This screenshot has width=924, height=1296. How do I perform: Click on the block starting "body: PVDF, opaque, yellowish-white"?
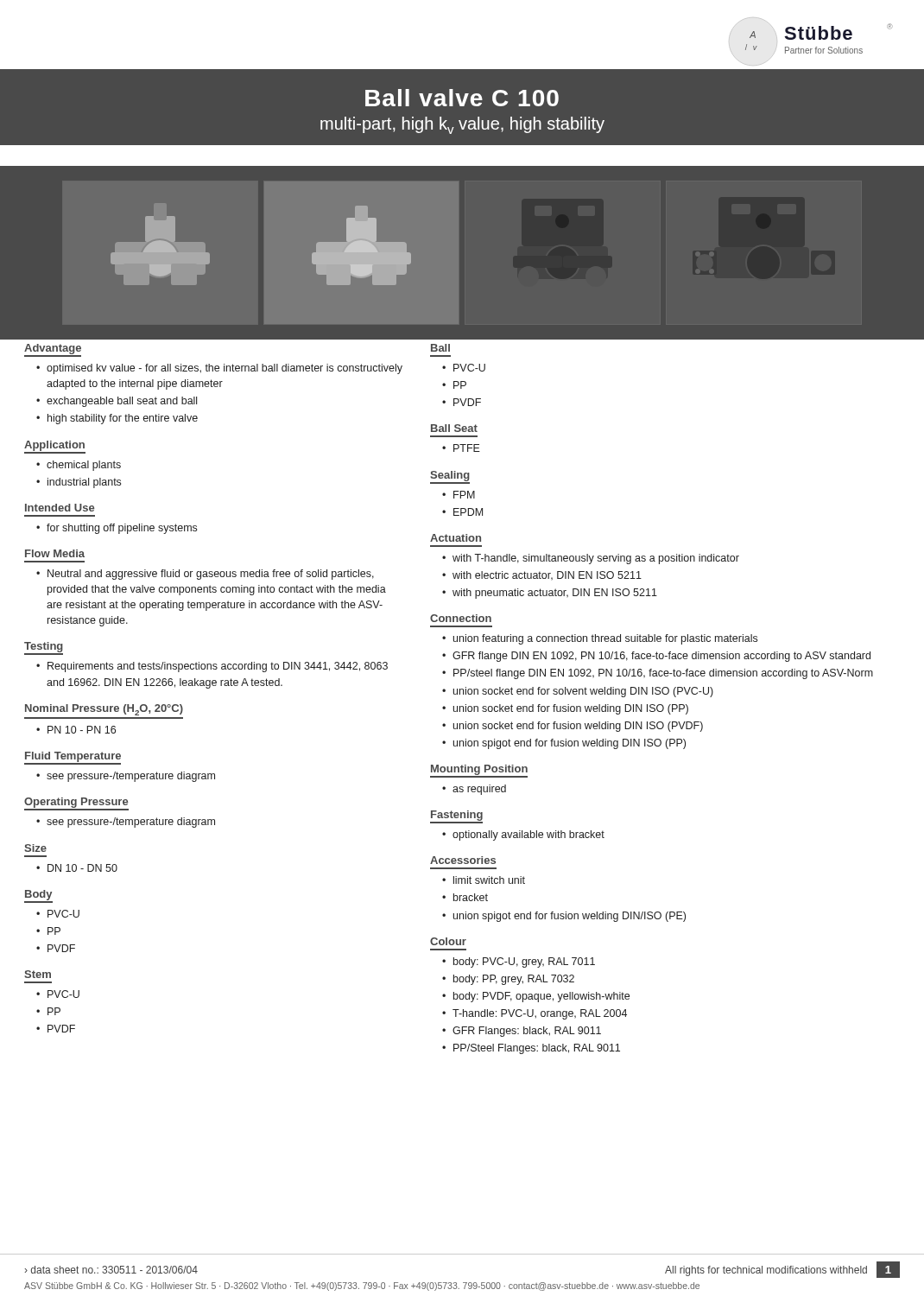pos(541,996)
